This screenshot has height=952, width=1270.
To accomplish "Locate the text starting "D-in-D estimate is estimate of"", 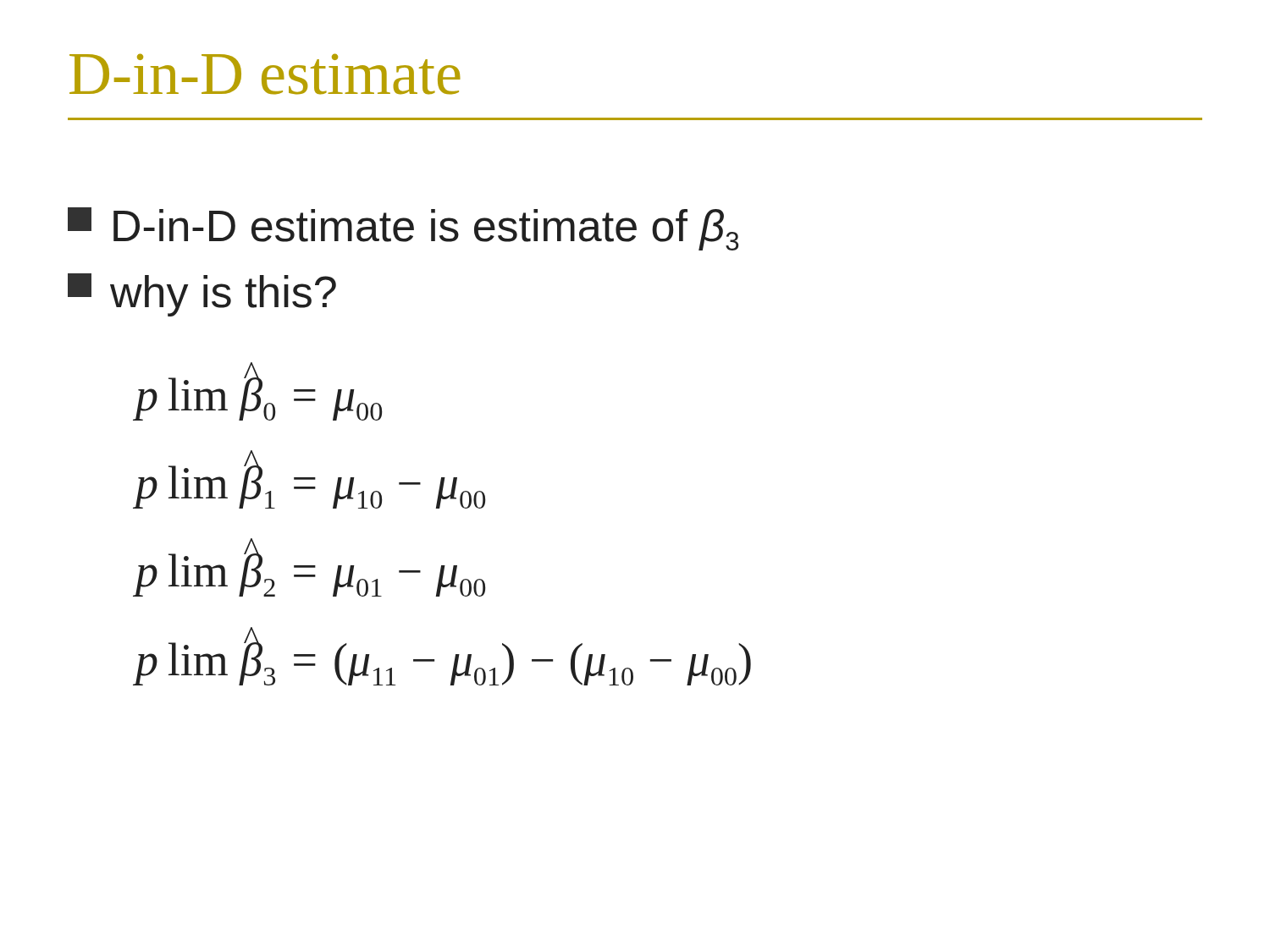I will tap(404, 229).
